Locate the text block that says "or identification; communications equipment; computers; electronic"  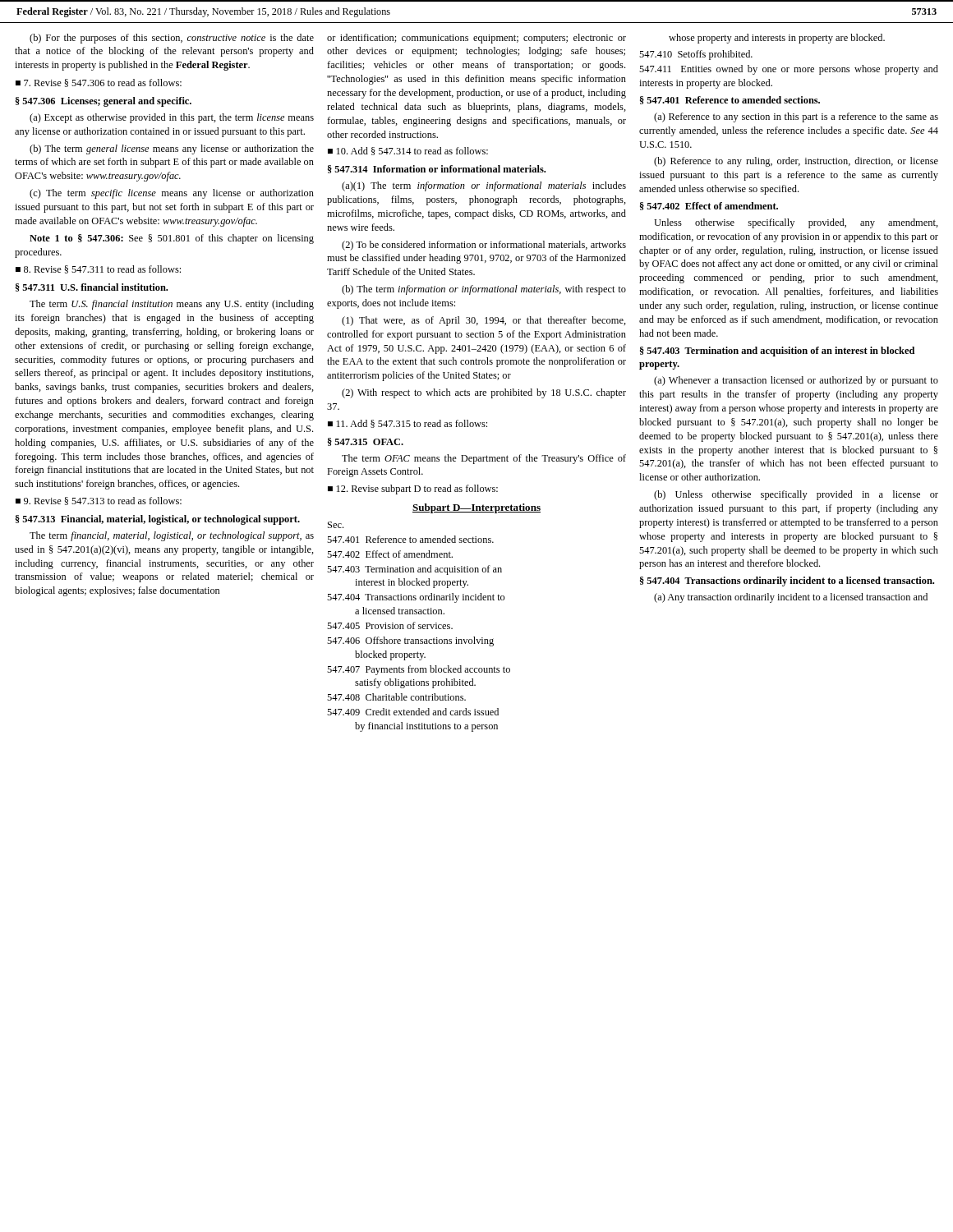[x=476, y=86]
